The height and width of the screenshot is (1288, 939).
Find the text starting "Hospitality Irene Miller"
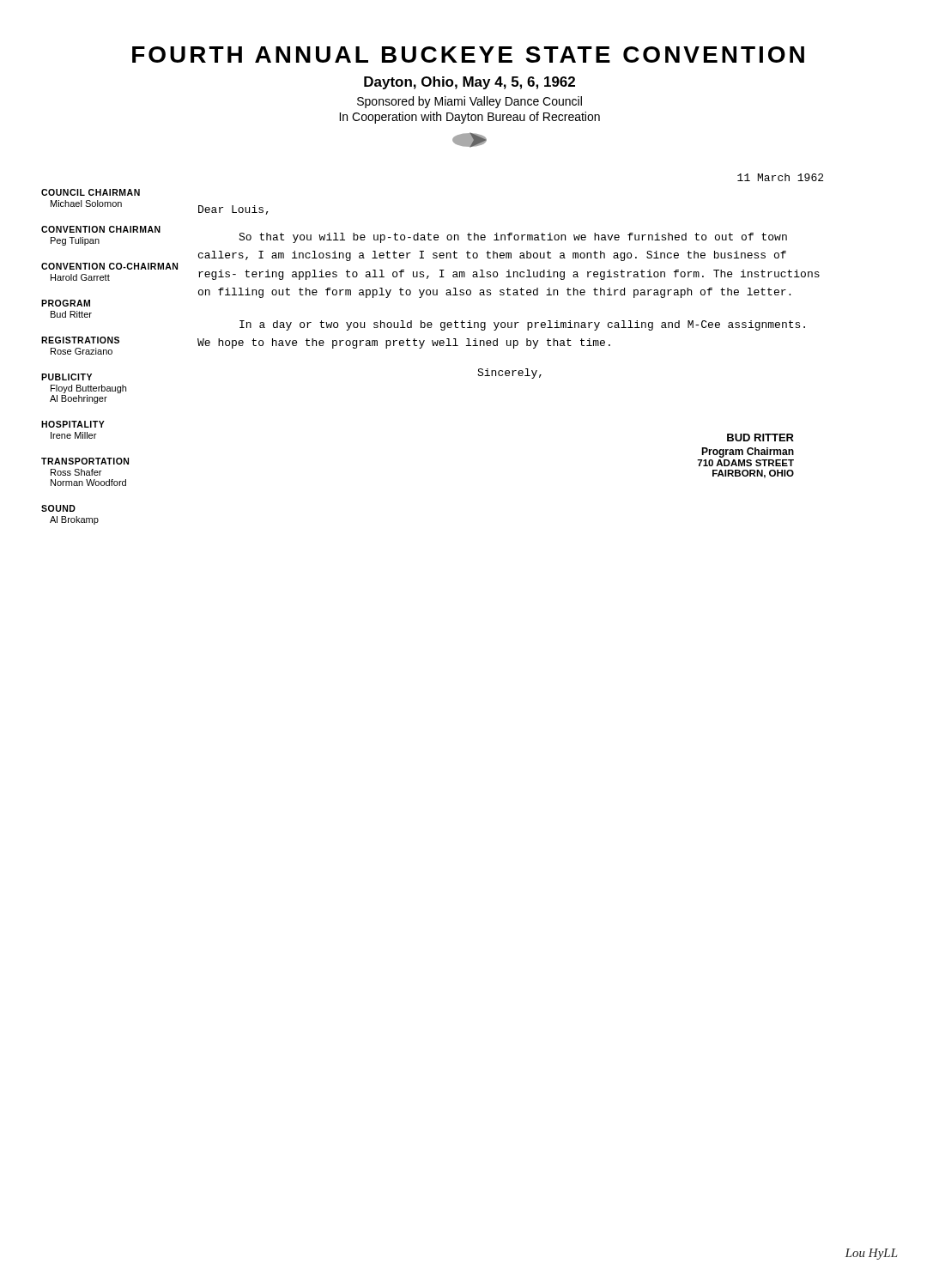73,424
